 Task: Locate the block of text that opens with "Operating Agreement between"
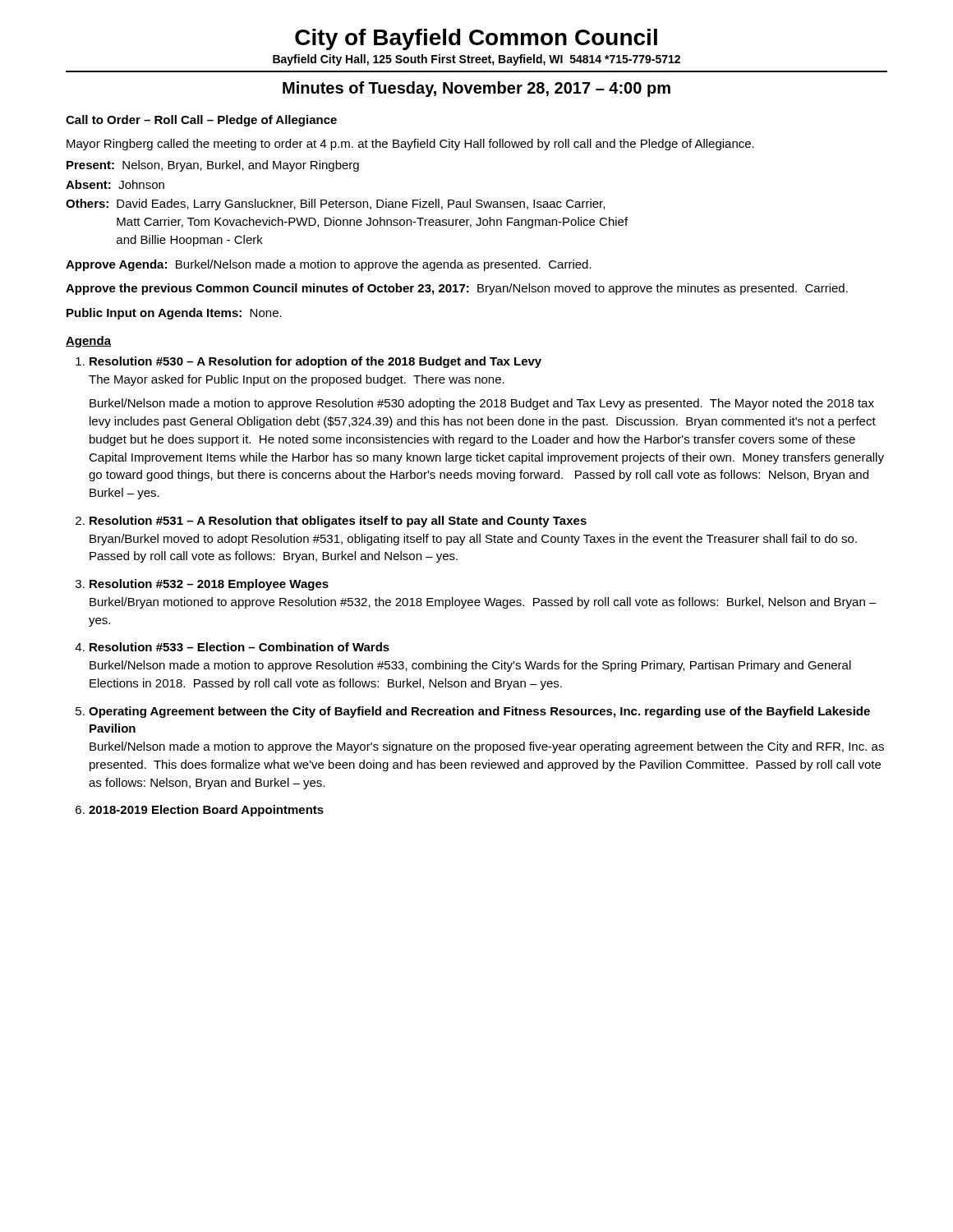pyautogui.click(x=487, y=746)
